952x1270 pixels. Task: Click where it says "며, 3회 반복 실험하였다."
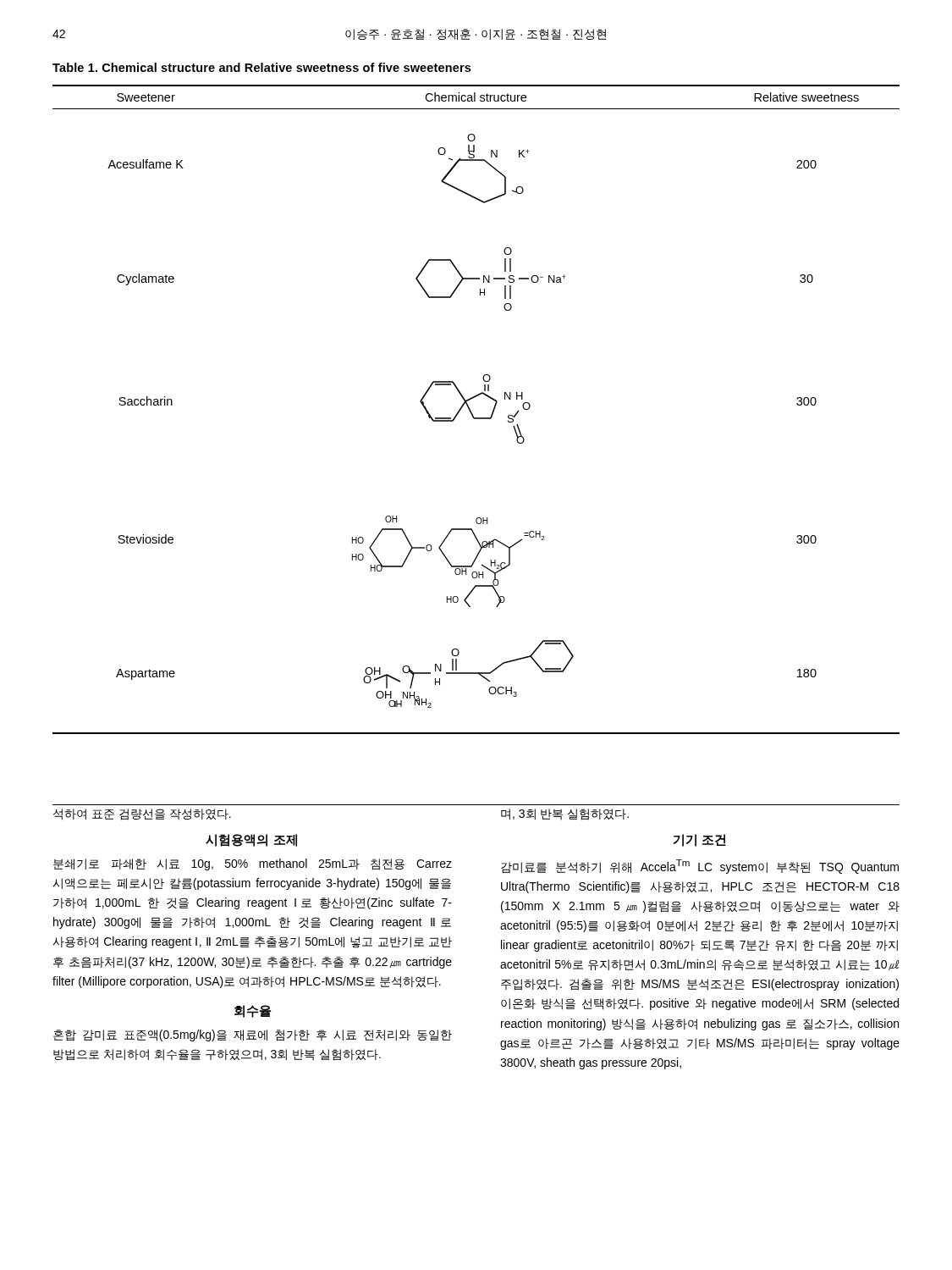[x=565, y=814]
